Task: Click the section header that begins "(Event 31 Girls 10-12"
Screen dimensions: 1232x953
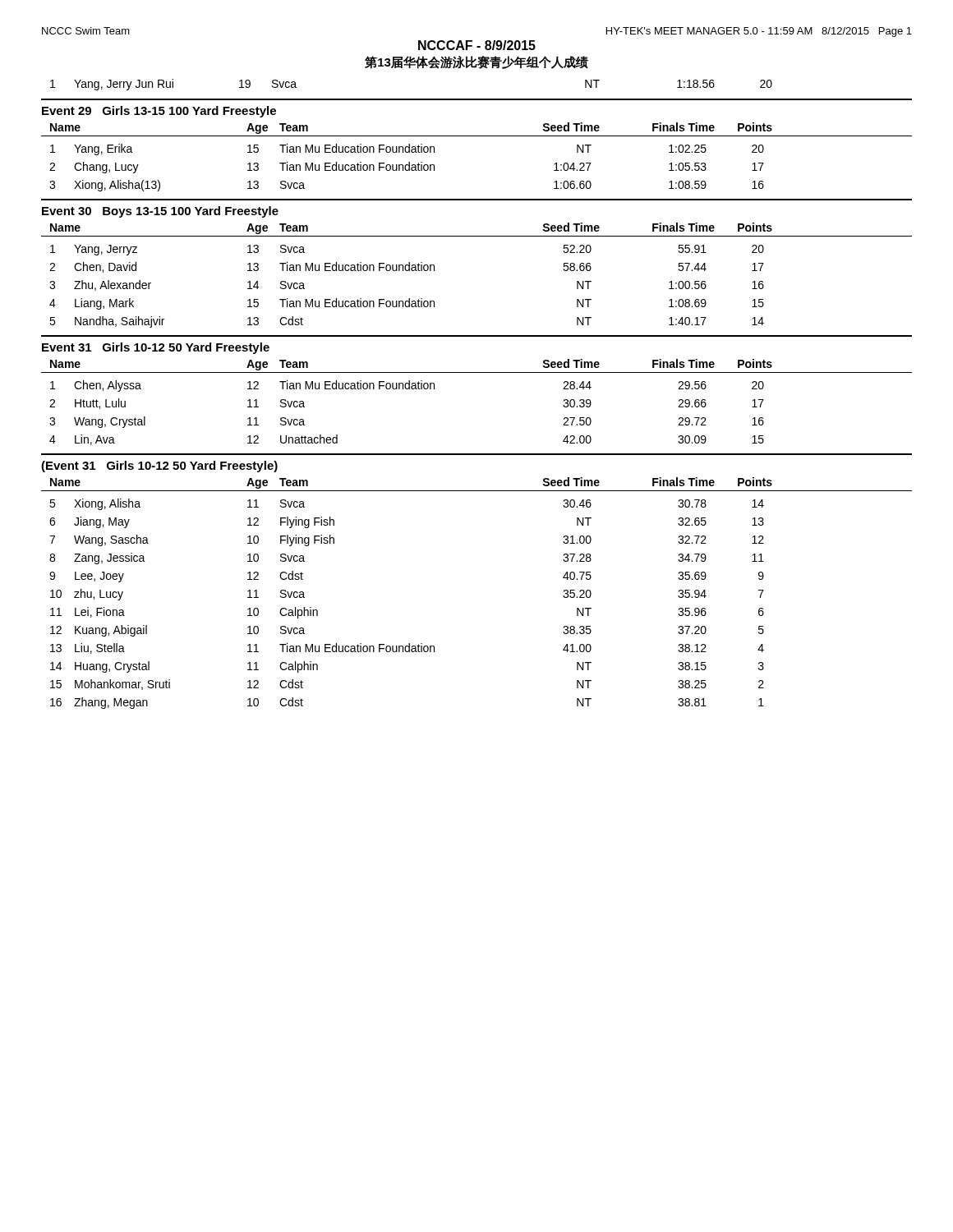Action: (159, 465)
